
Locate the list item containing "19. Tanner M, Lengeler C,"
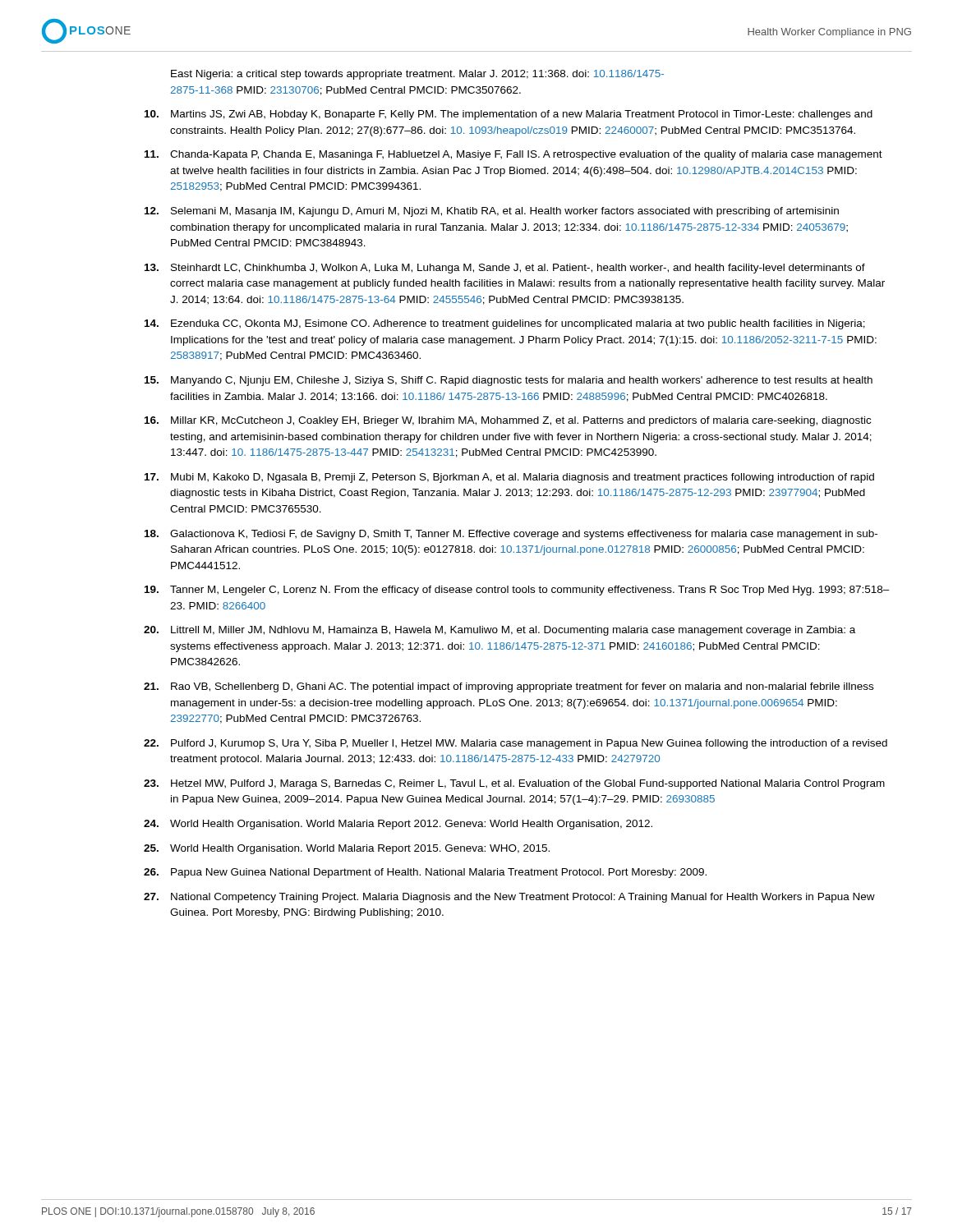[518, 598]
